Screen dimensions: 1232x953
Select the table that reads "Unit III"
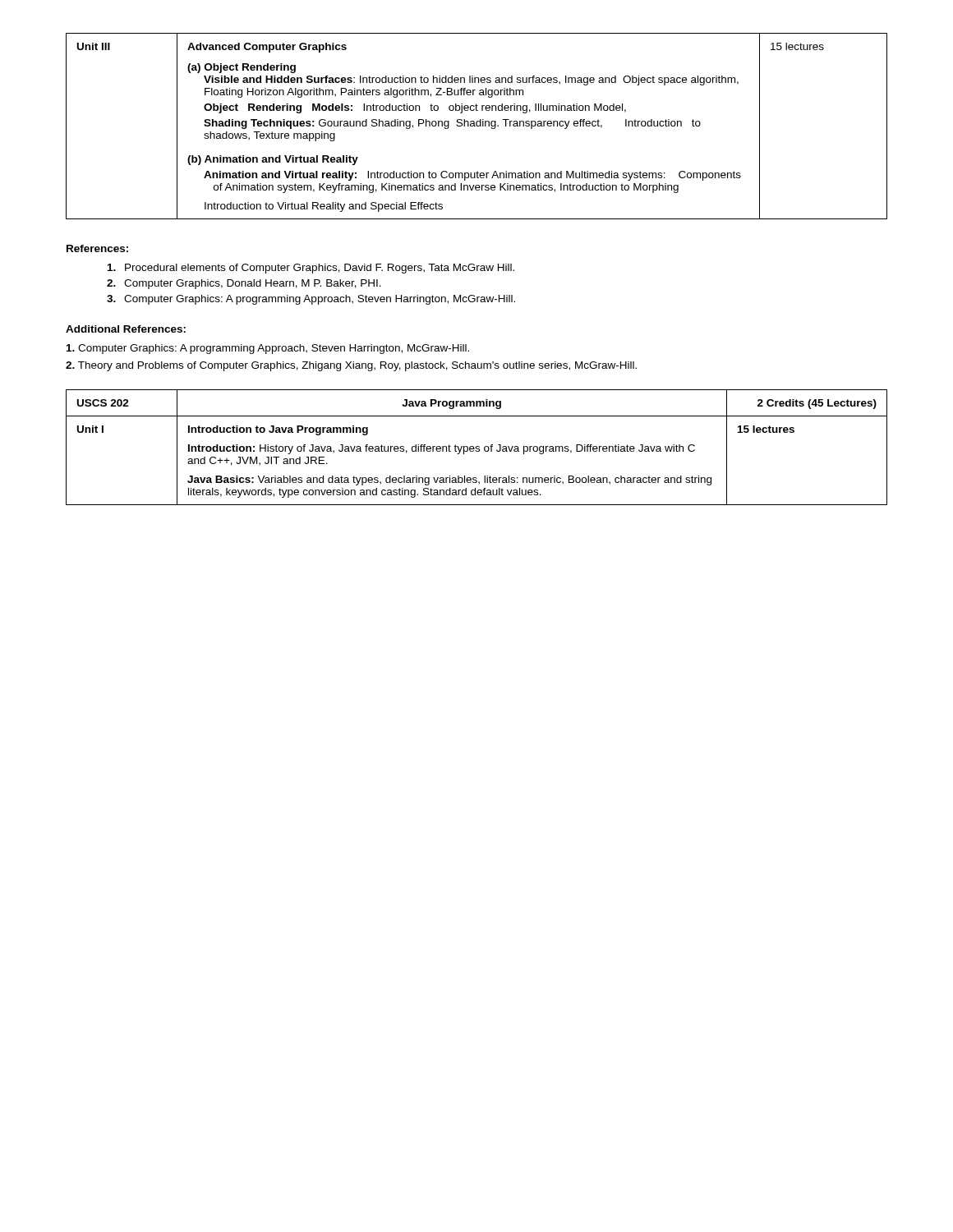476,126
